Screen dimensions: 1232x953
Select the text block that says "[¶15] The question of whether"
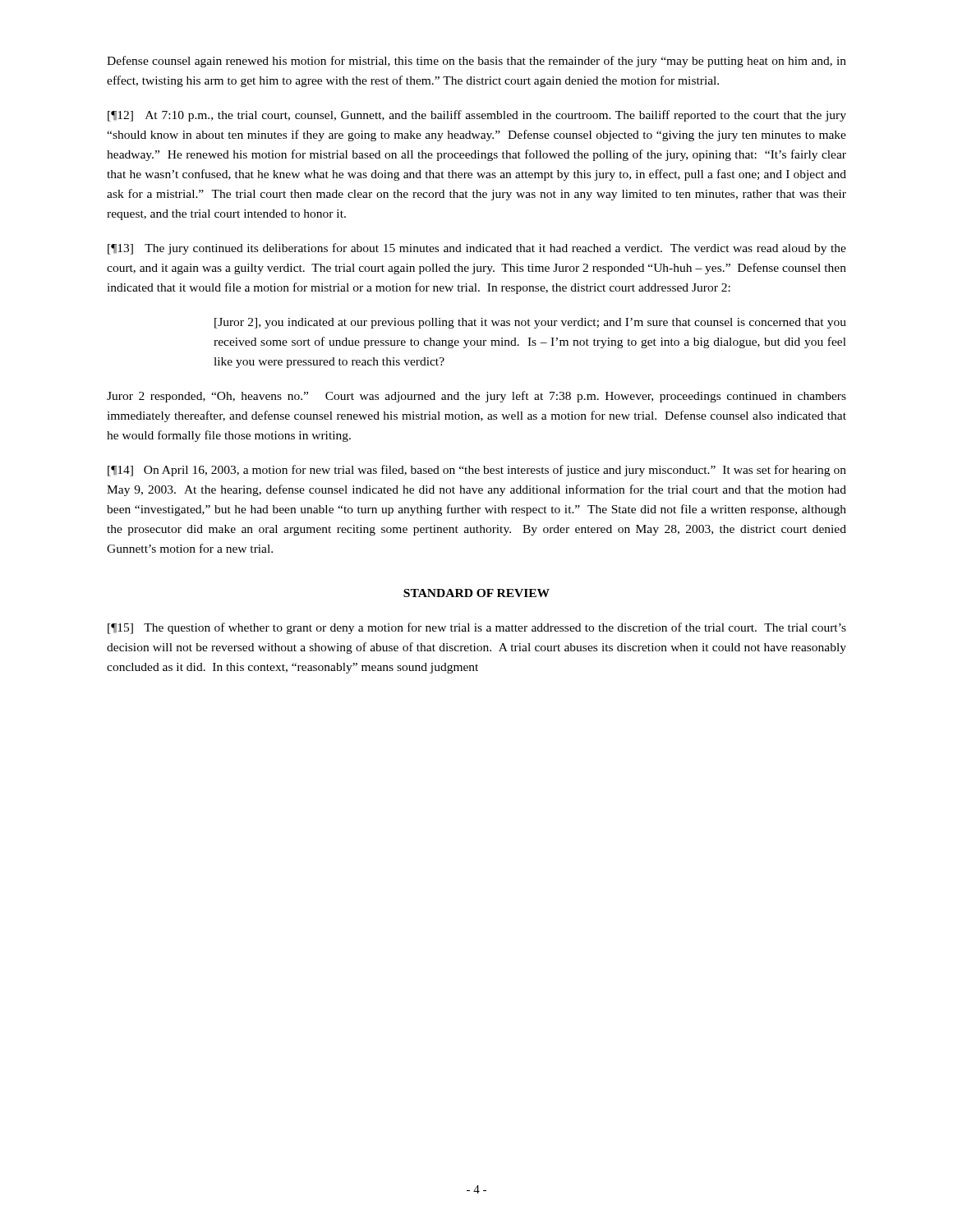point(476,647)
